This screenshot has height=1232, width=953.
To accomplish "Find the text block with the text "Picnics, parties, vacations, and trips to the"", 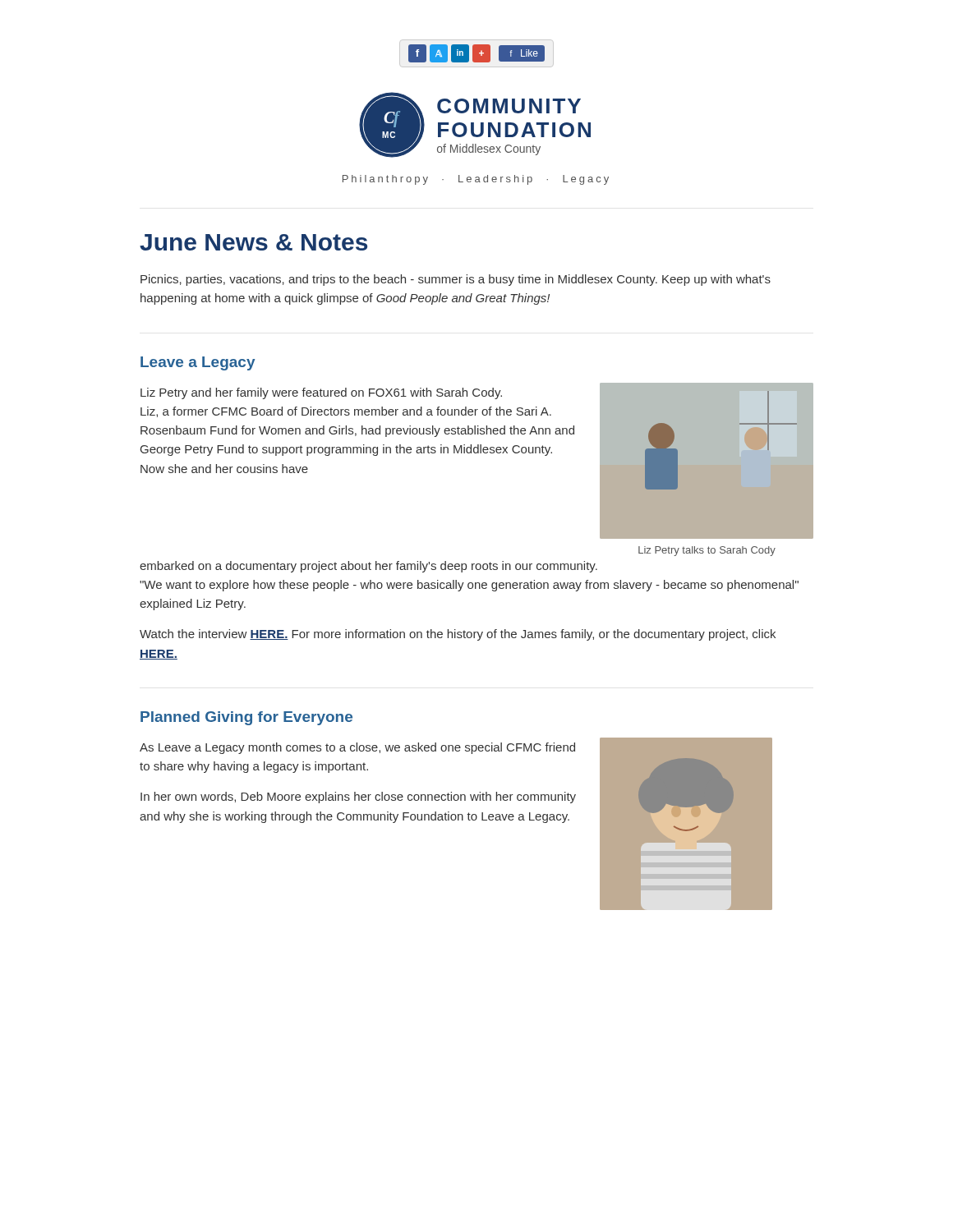I will 455,288.
